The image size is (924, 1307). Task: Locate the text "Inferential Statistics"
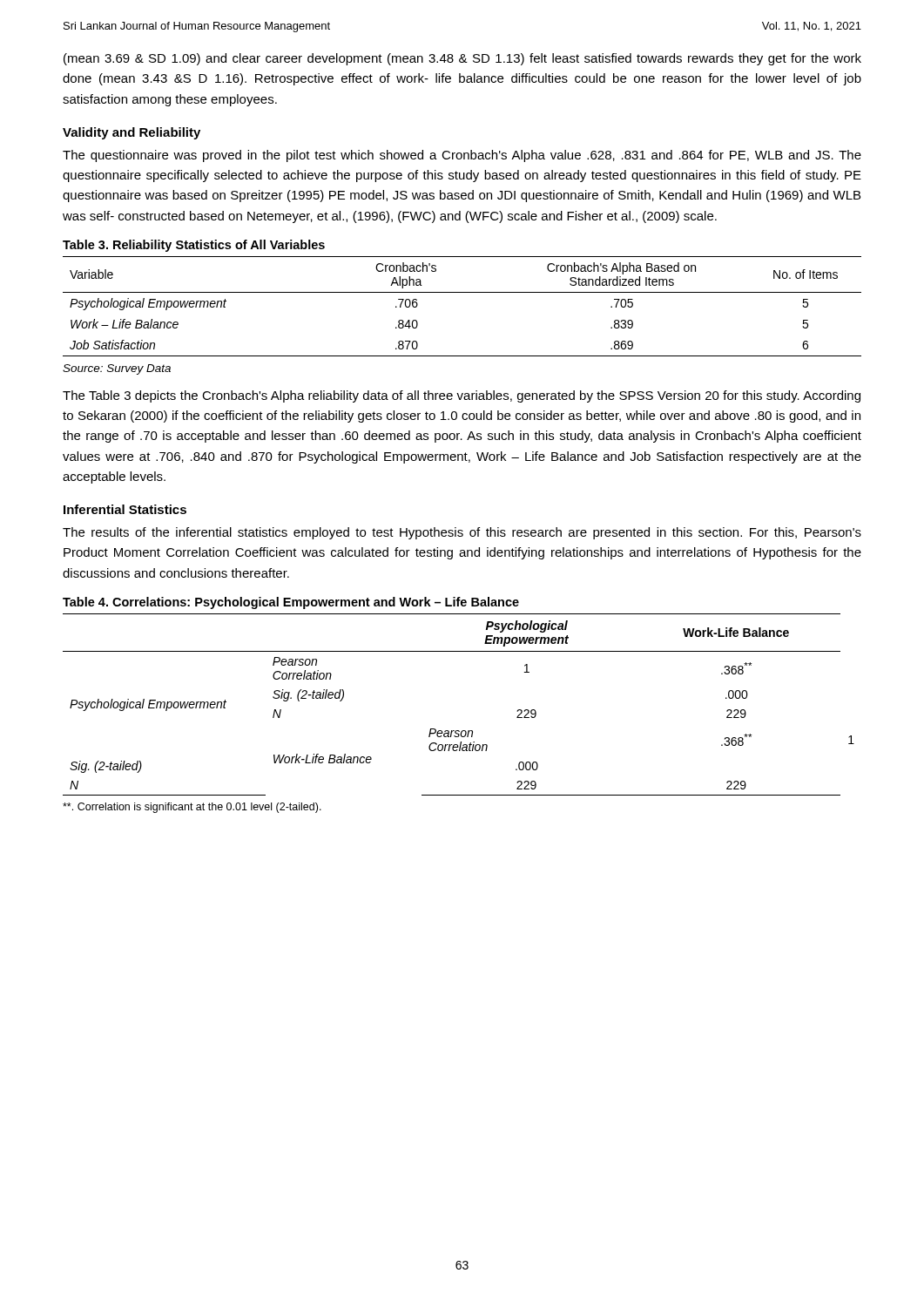(x=125, y=509)
